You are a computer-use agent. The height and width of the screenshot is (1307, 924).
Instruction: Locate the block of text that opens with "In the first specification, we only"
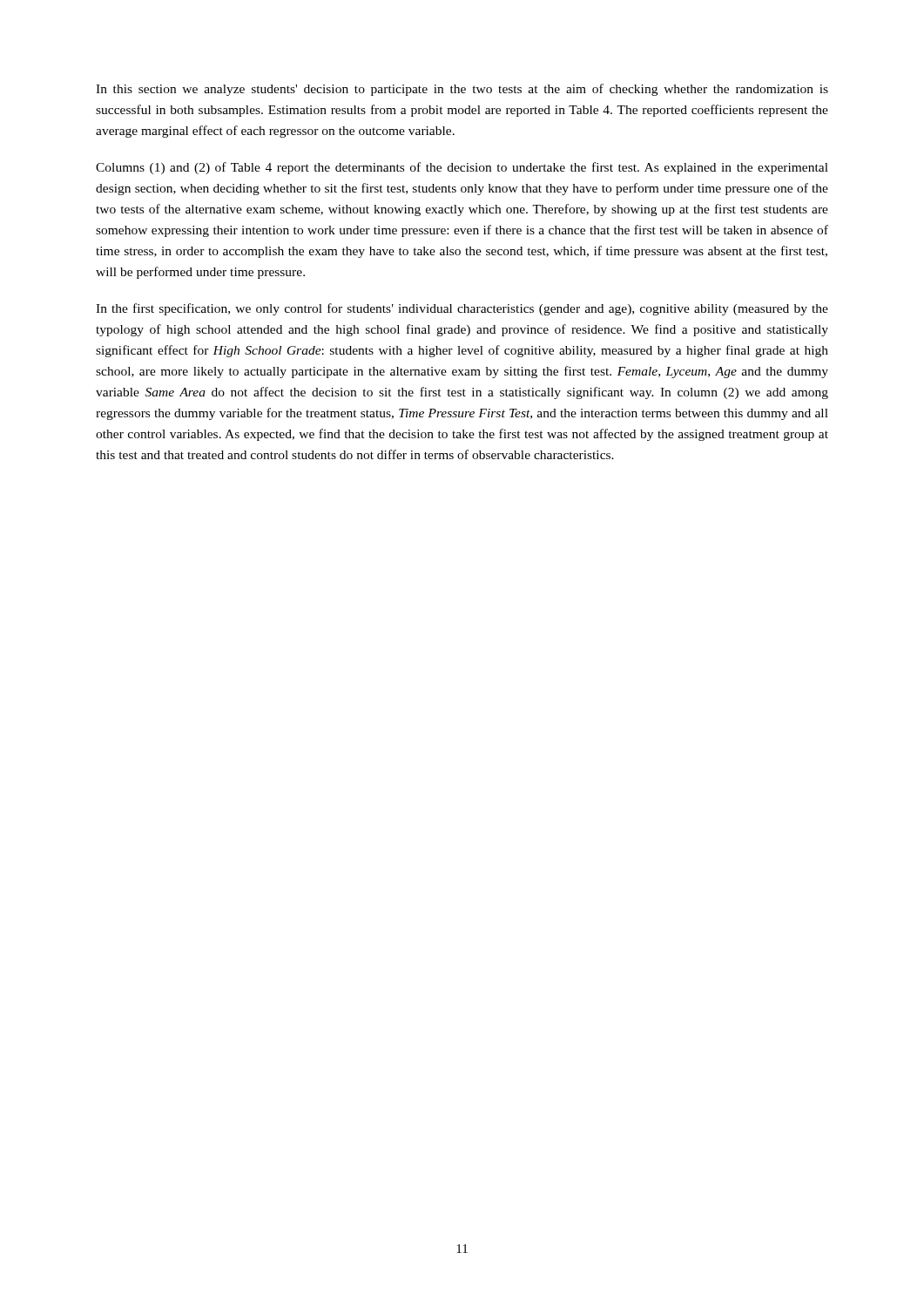tap(462, 382)
